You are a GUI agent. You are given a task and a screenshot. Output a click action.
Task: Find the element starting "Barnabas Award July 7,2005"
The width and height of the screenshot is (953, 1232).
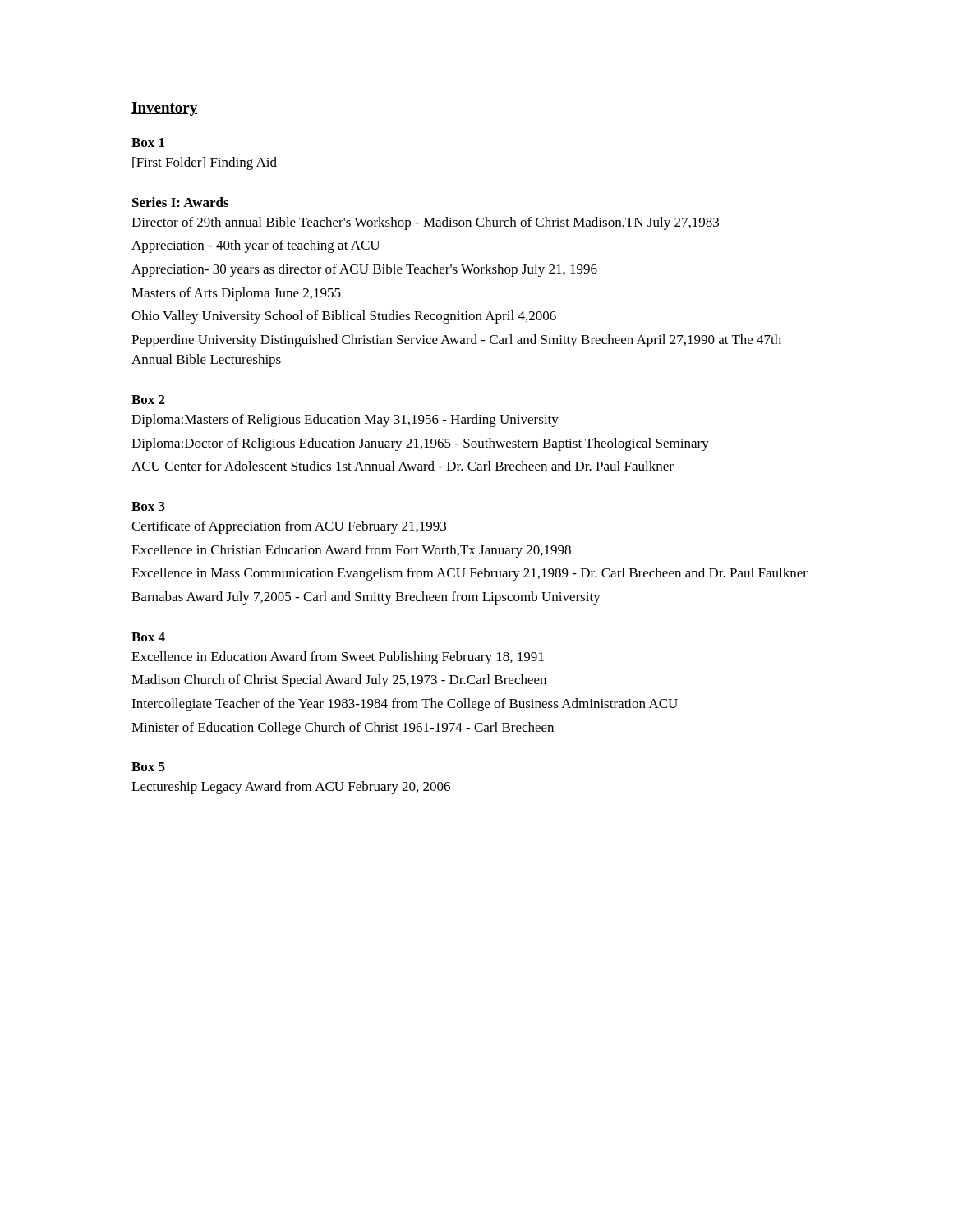[x=366, y=597]
